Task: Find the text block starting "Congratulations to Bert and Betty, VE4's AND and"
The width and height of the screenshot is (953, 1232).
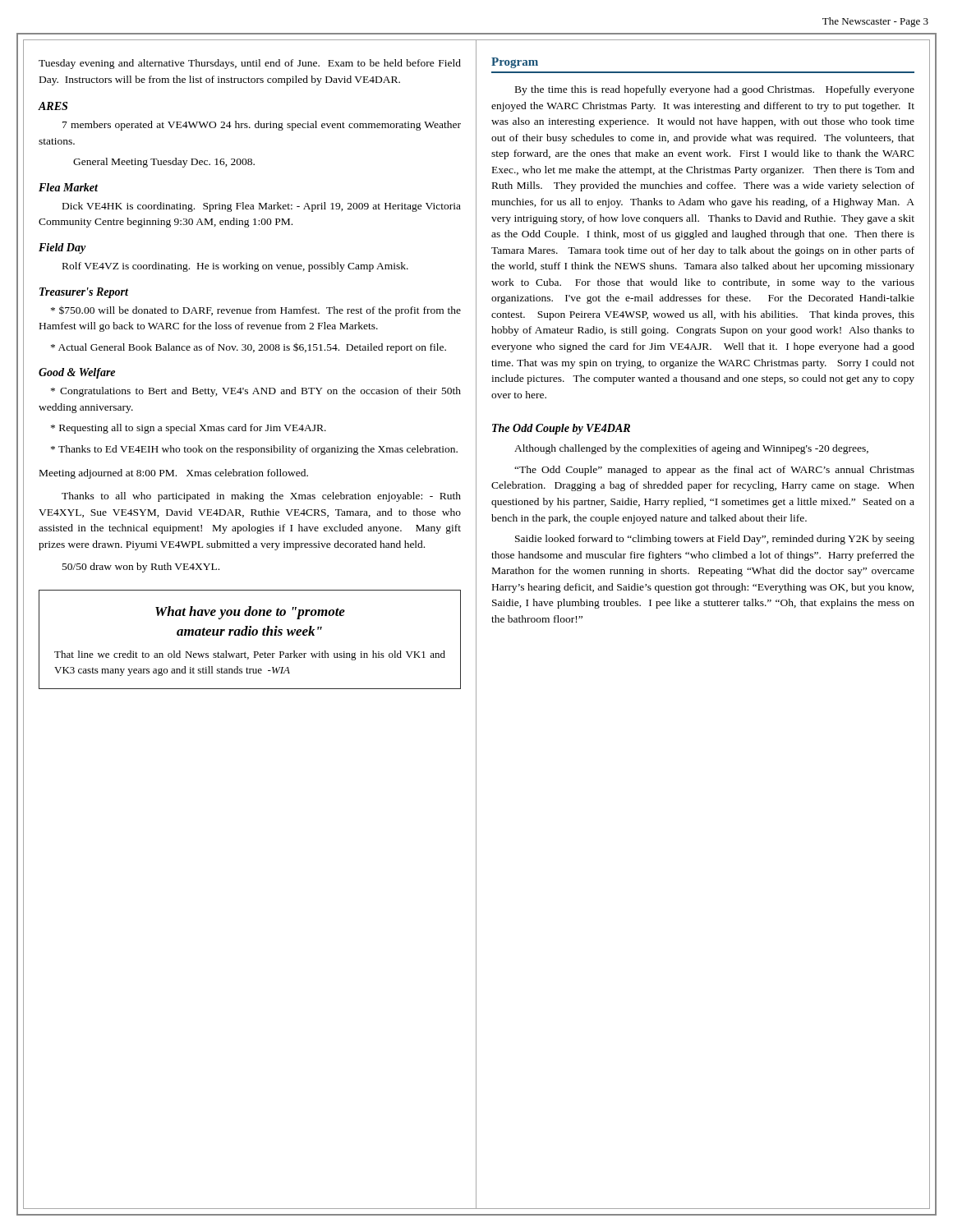Action: coord(250,420)
